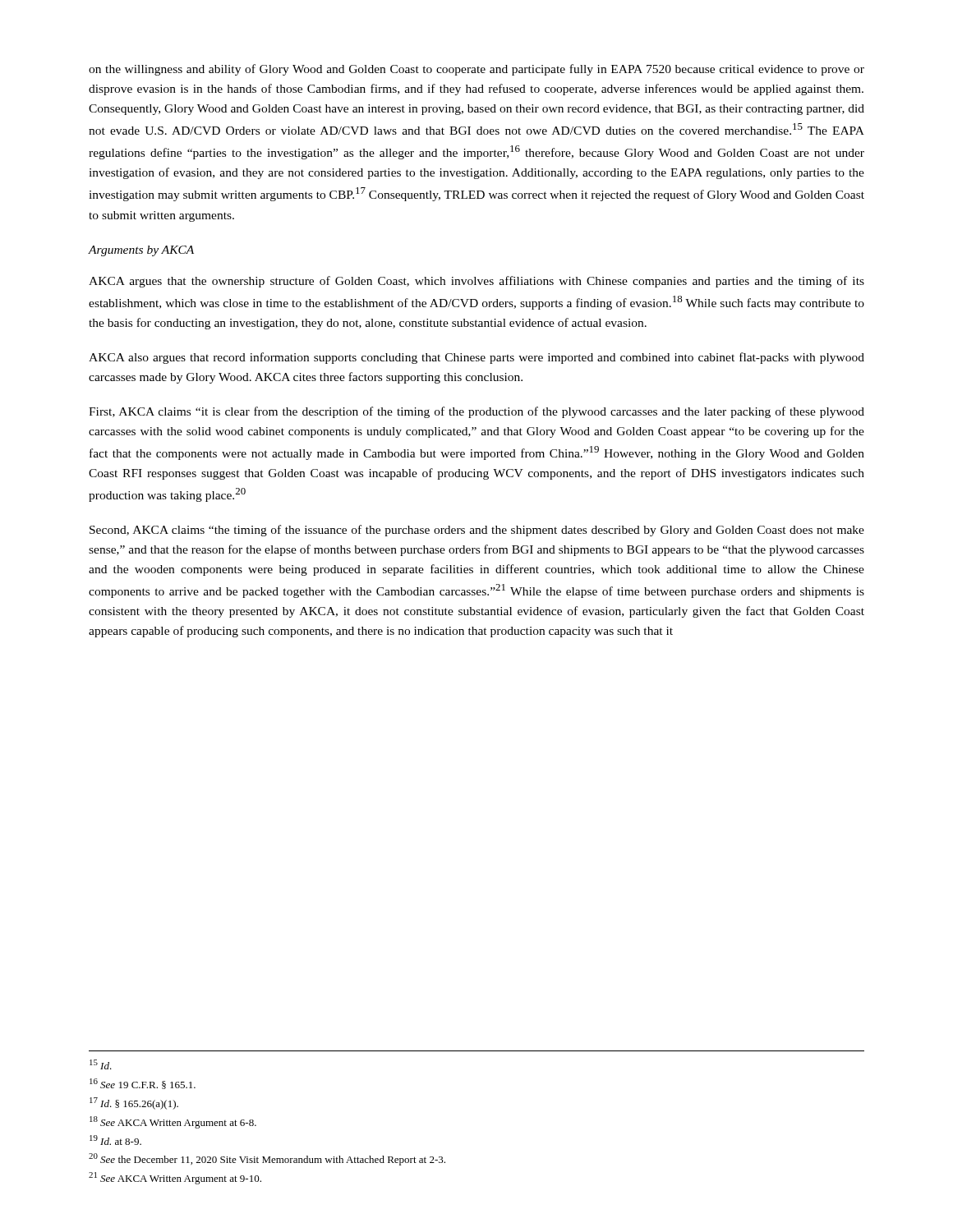The image size is (953, 1232).
Task: Find the text block containing "First, AKCA claims “it"
Action: [x=476, y=453]
